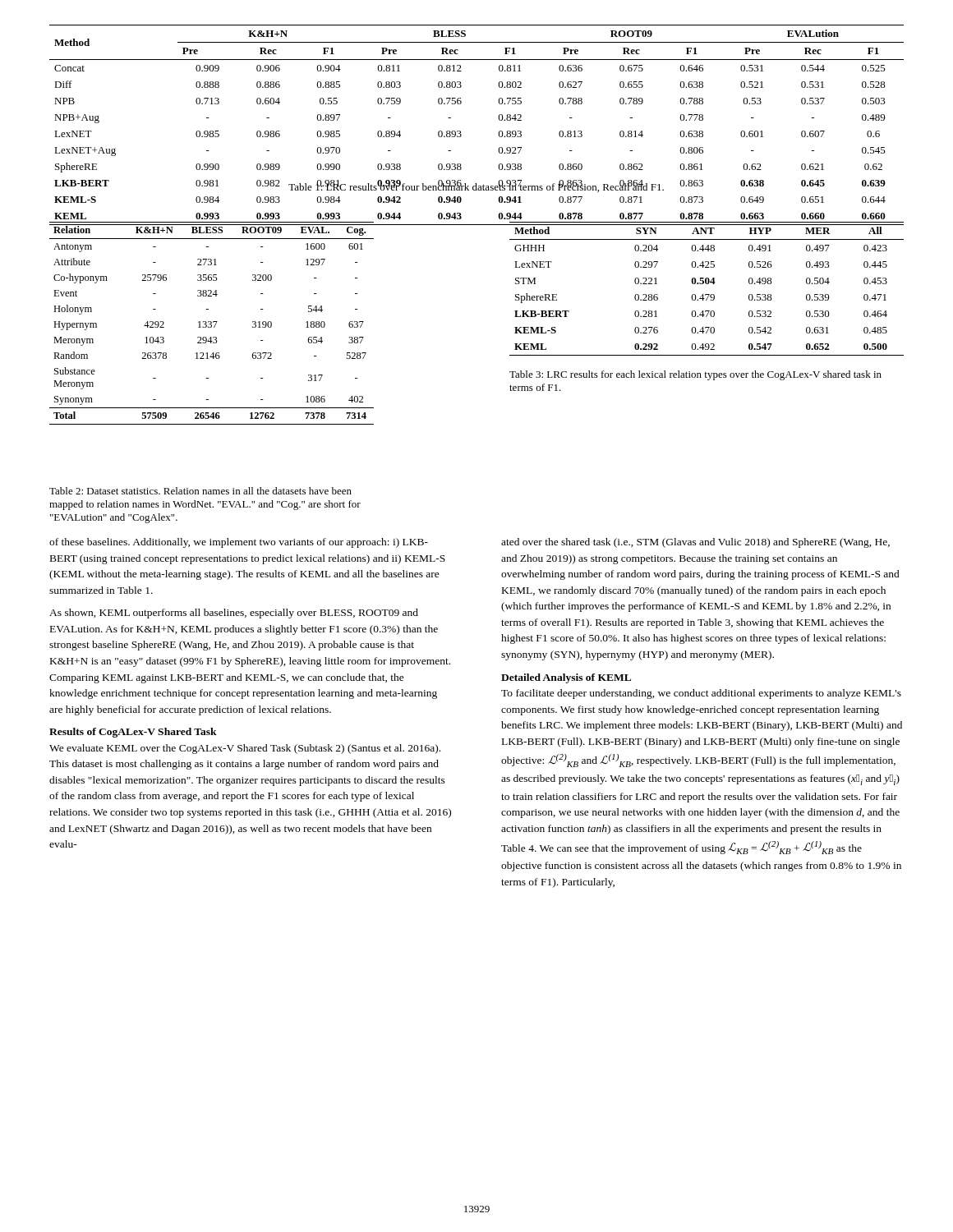Locate the text starting "ated over the shared task (i.e.,"
The width and height of the screenshot is (953, 1232).
[x=702, y=598]
